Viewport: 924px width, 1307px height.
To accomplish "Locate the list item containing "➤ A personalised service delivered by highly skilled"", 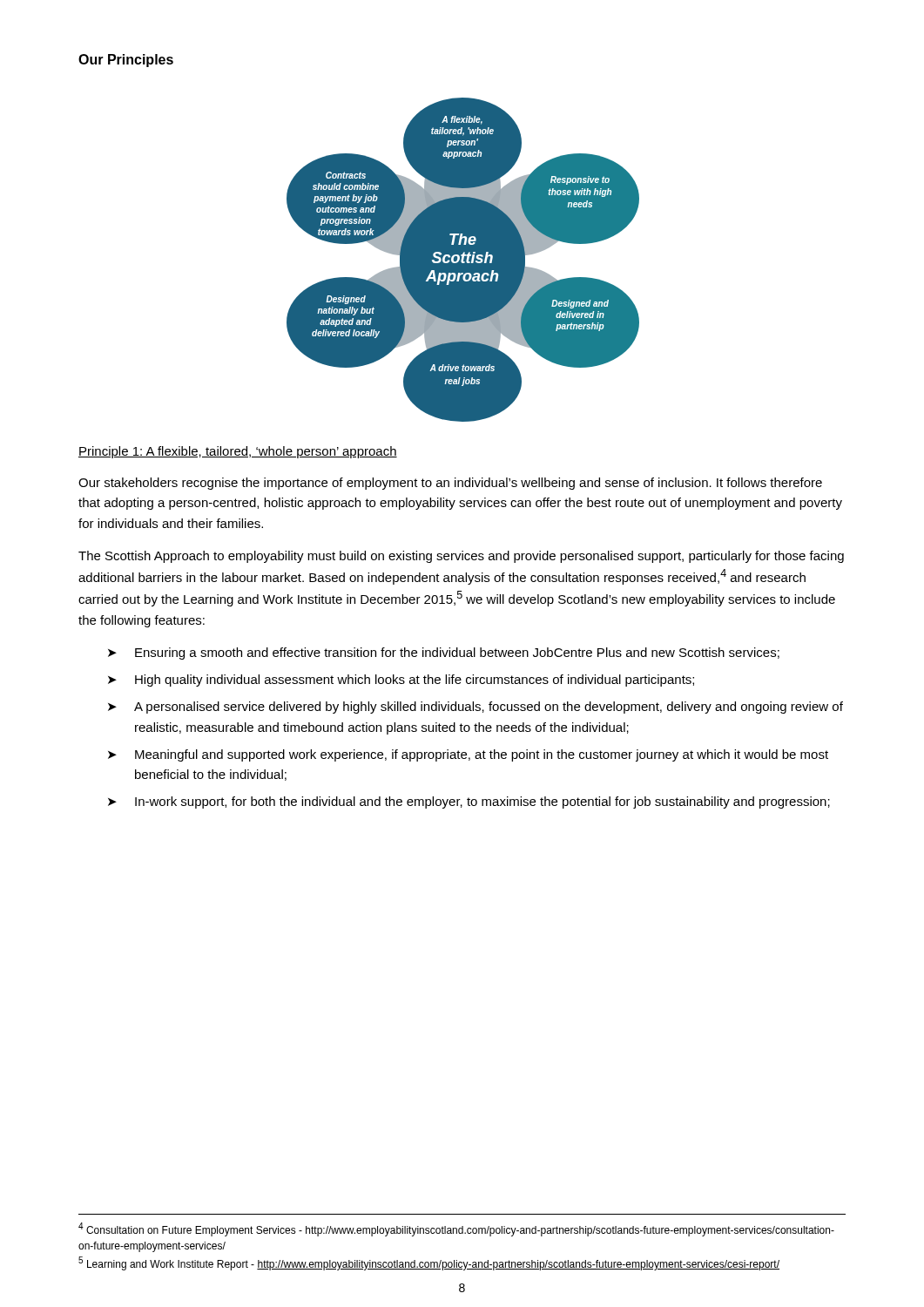I will pos(476,717).
